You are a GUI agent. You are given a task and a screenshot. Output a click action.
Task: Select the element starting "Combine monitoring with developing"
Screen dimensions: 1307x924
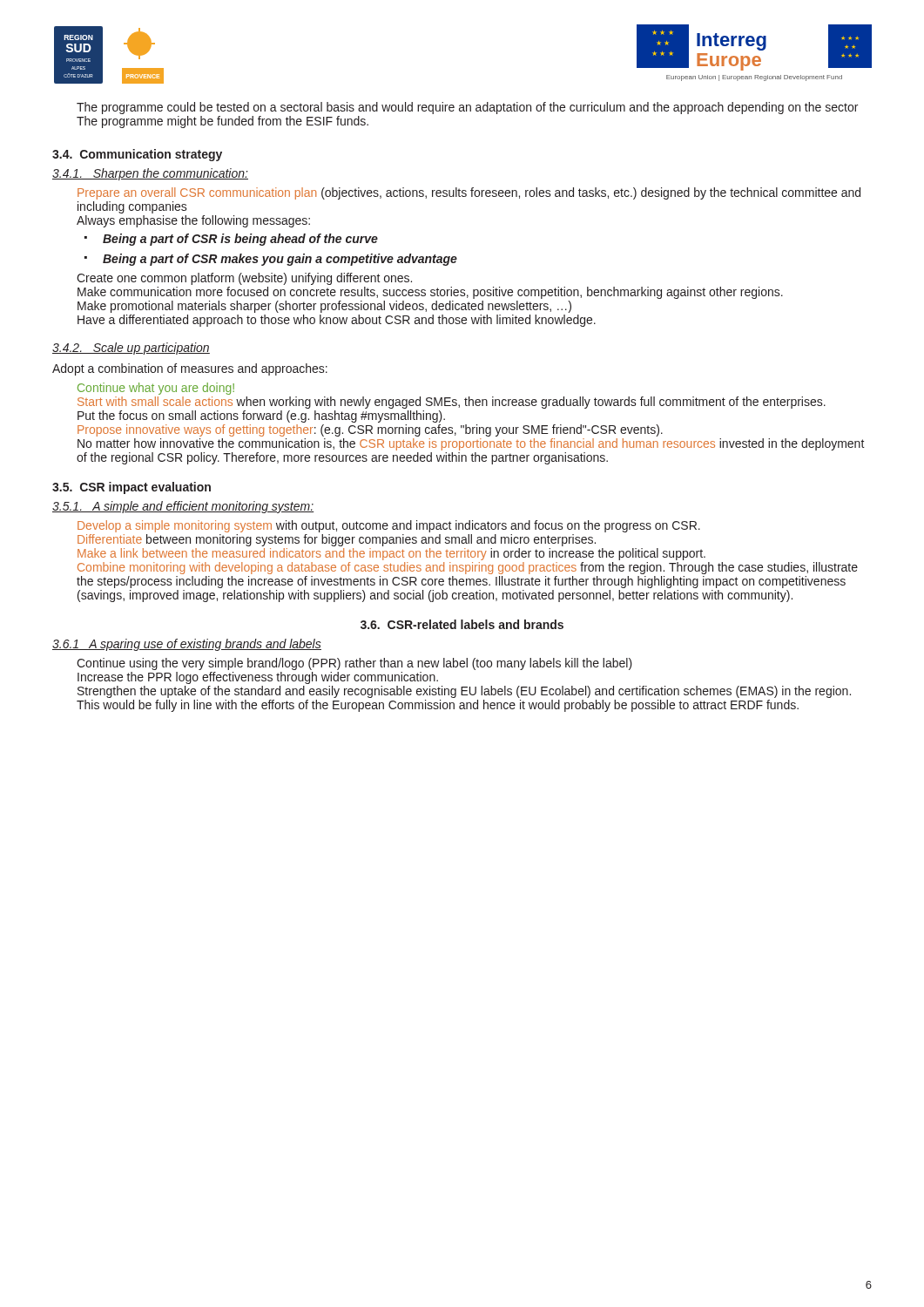tap(474, 581)
